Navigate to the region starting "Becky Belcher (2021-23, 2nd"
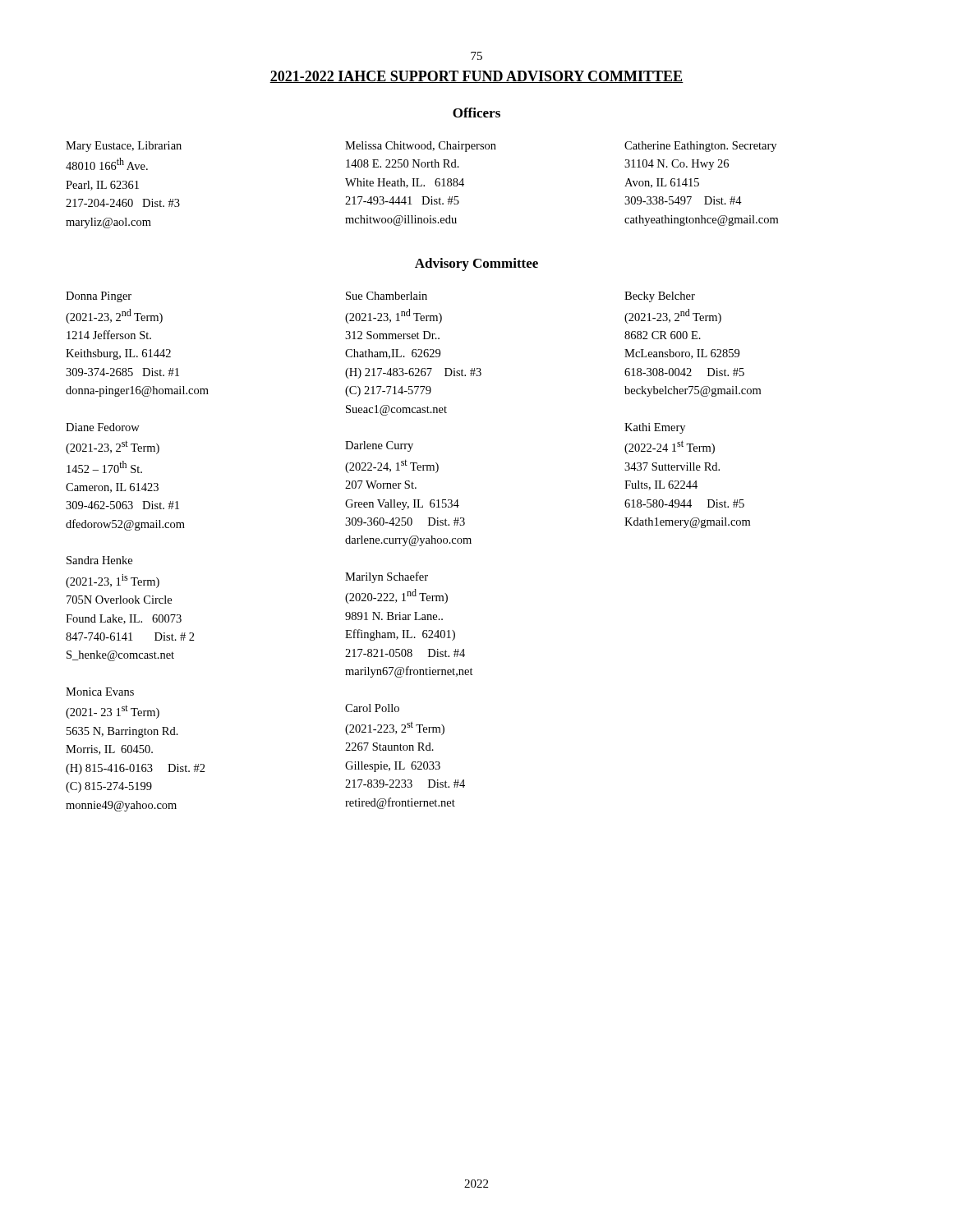Screen dimensions: 1232x953 693,343
